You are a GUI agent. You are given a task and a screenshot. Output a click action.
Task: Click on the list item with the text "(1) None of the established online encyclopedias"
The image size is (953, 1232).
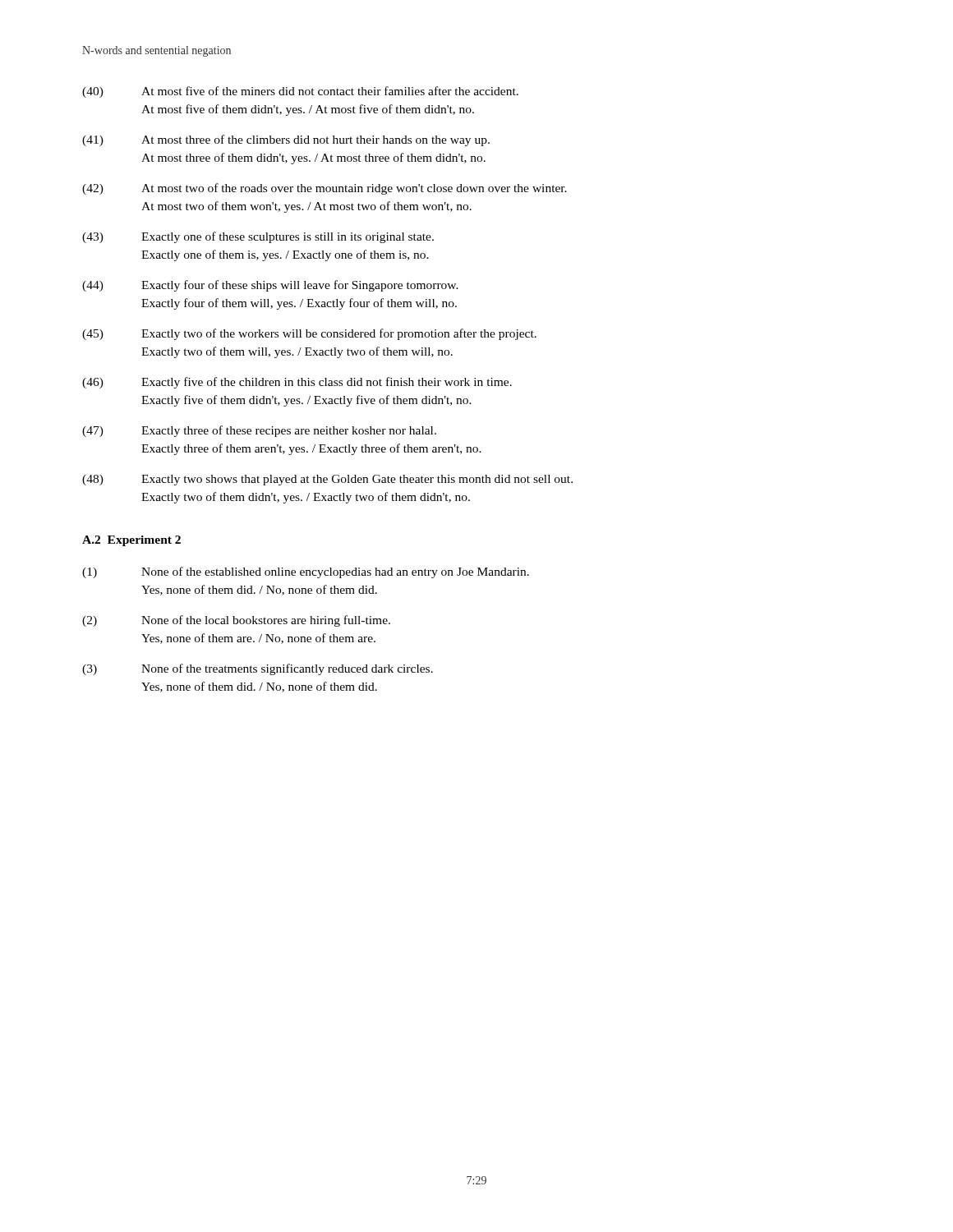476,581
